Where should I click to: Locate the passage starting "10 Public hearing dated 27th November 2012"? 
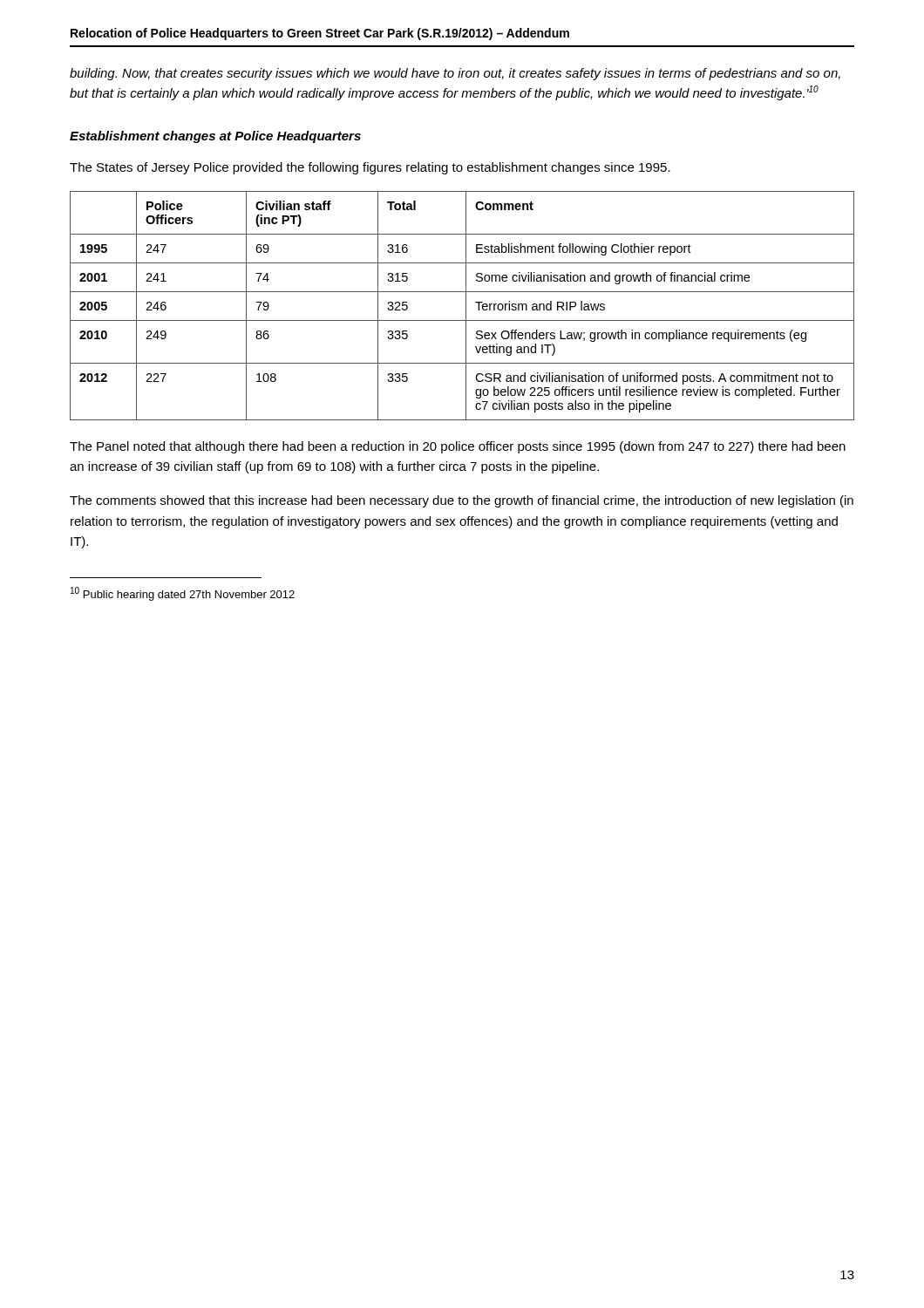(x=182, y=594)
